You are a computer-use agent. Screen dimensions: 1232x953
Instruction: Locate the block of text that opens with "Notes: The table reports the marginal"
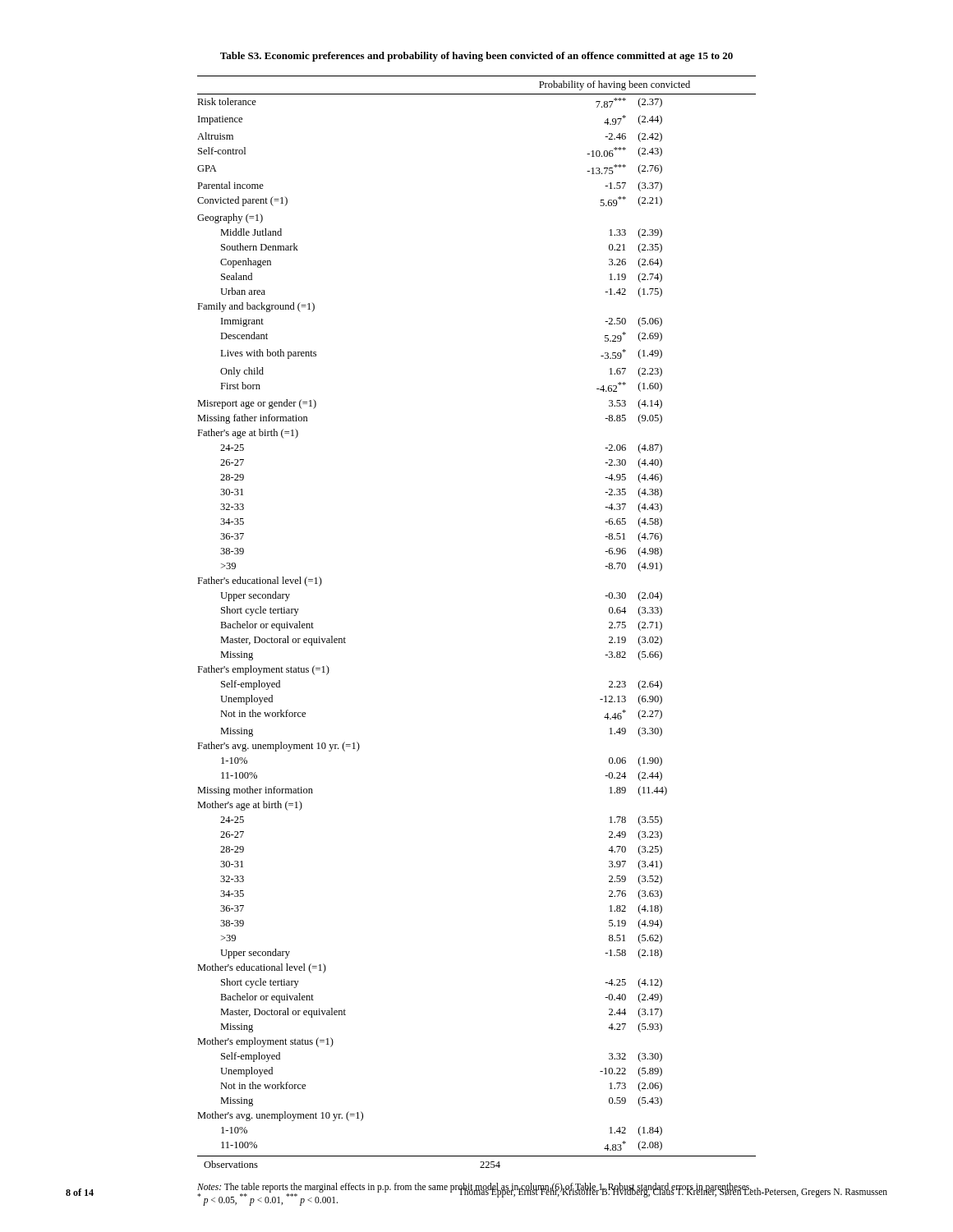tap(474, 1193)
